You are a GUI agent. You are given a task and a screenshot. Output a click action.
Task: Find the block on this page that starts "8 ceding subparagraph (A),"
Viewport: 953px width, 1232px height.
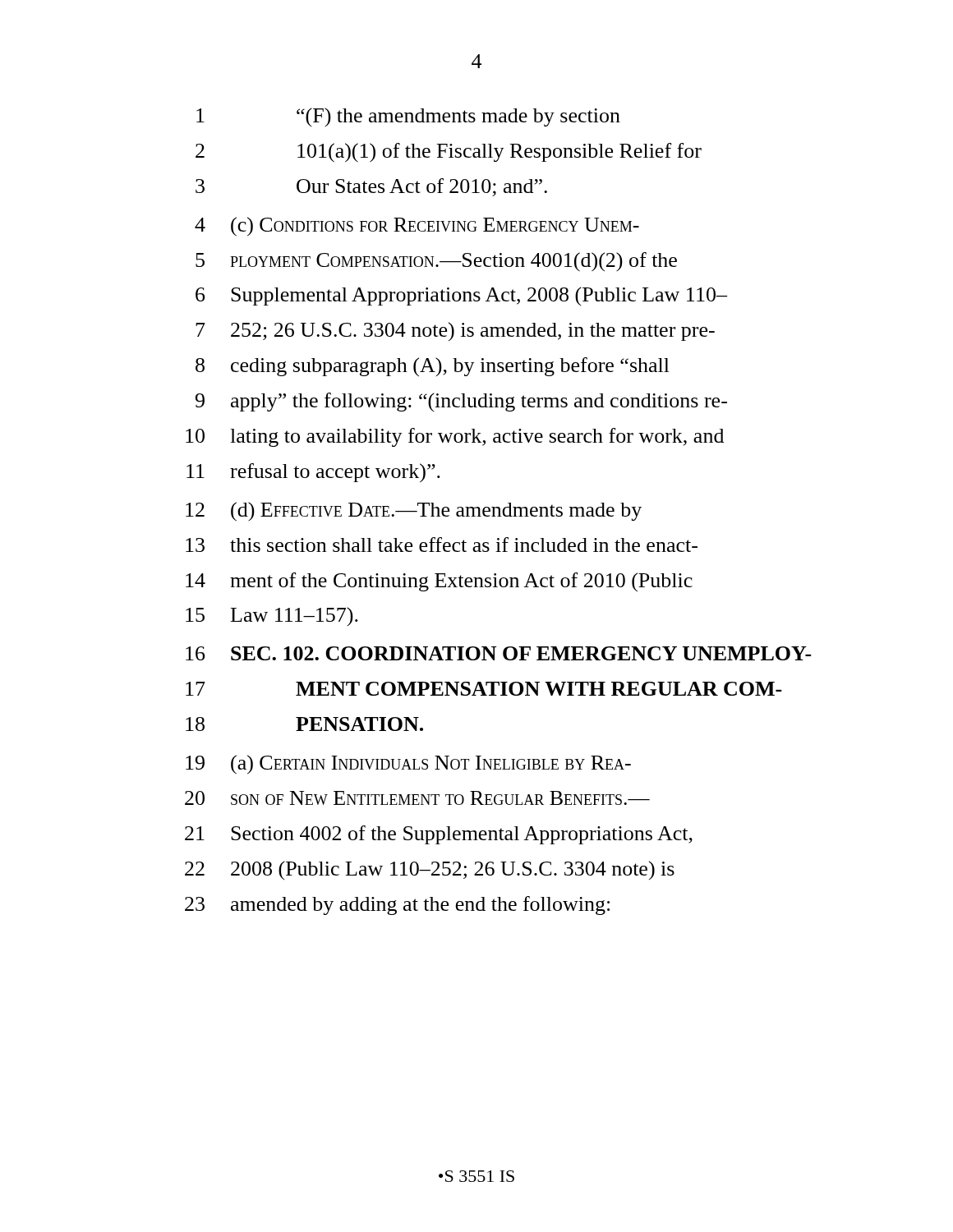(x=501, y=366)
